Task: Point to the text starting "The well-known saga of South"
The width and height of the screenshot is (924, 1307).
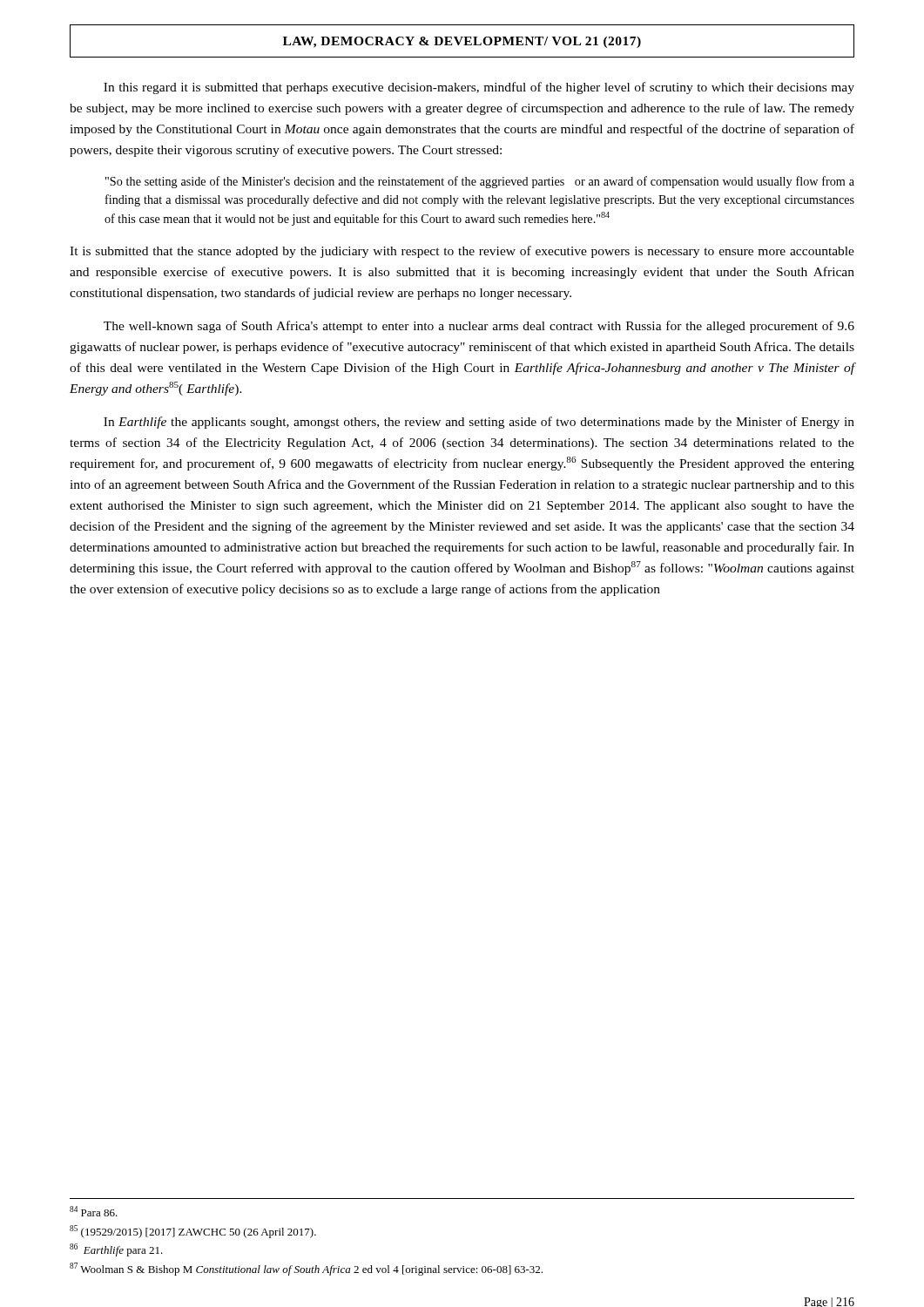Action: pyautogui.click(x=462, y=357)
